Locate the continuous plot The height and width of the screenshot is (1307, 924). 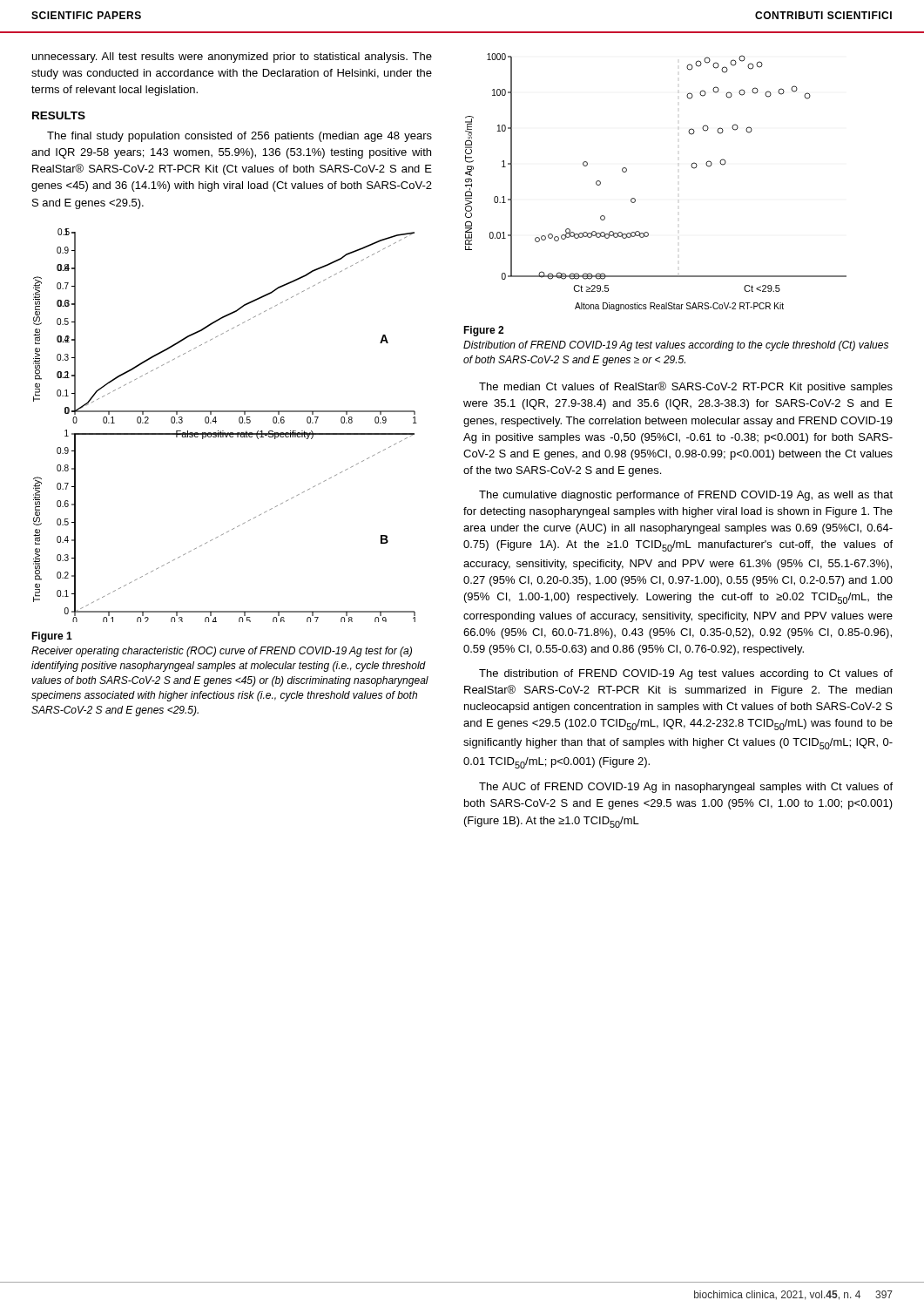point(225,422)
